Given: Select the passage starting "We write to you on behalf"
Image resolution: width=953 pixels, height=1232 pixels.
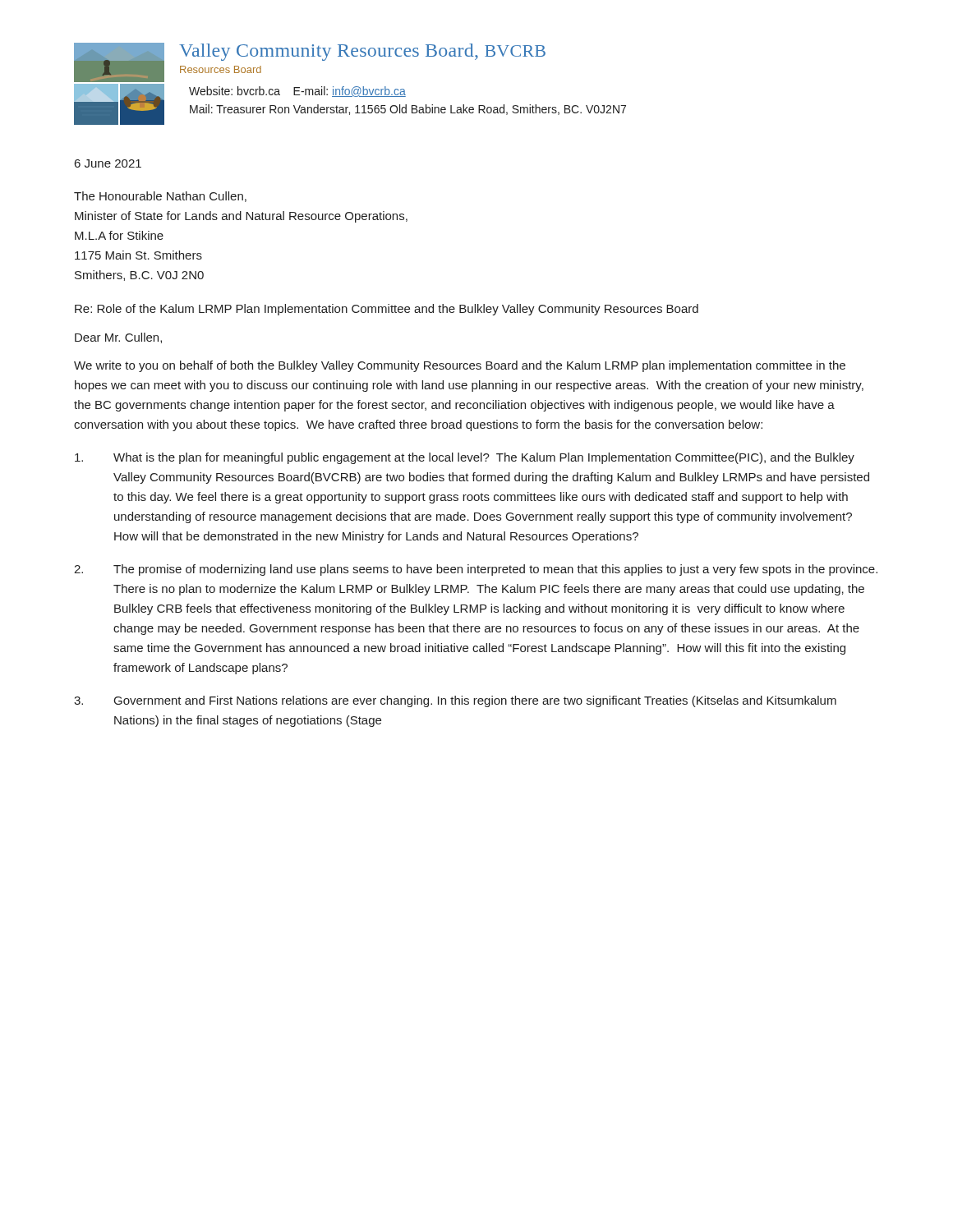Looking at the screenshot, I should pyautogui.click(x=469, y=394).
